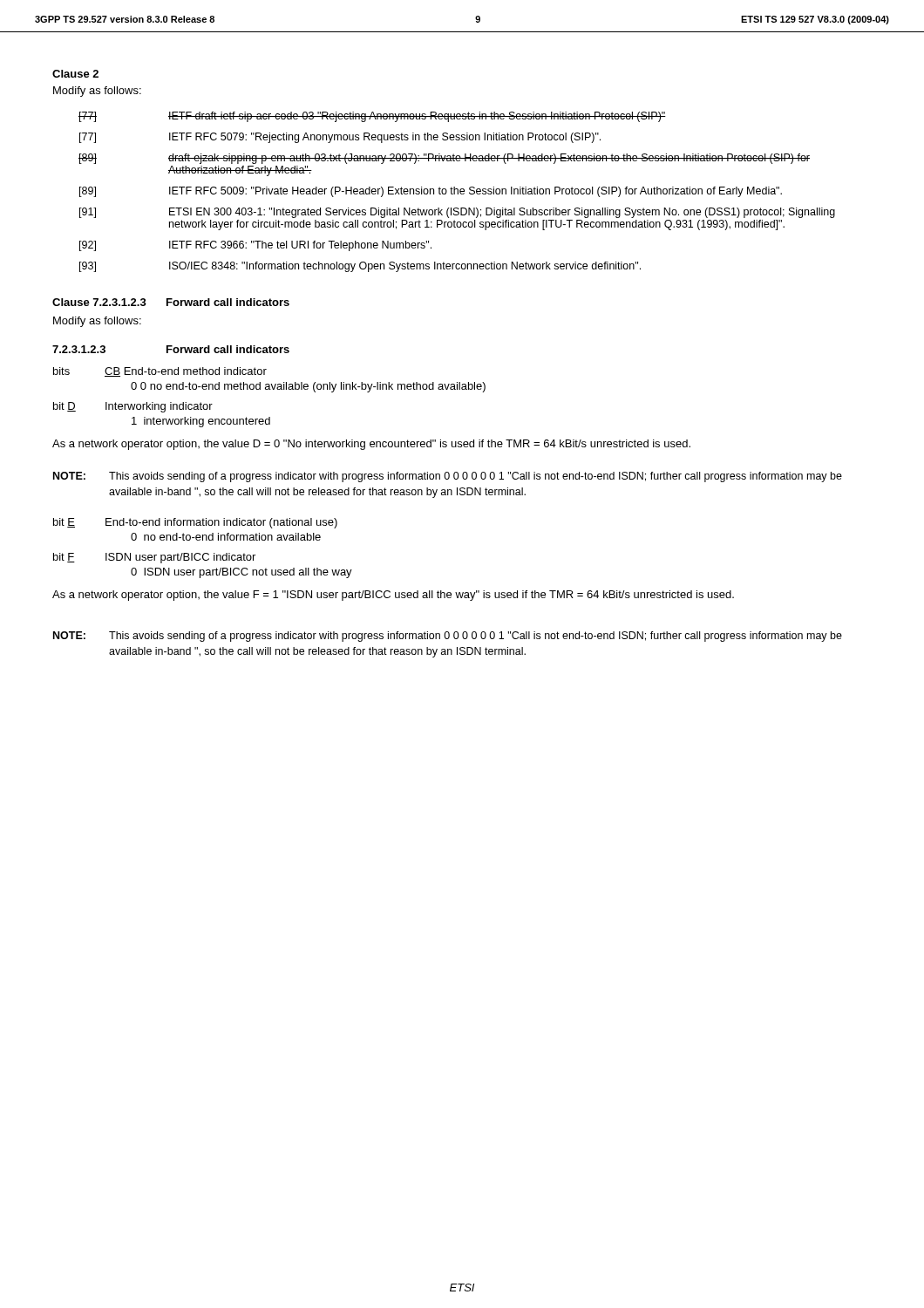Find the block on this page that starts "0 ISDN user part/BICC not"

[x=241, y=572]
